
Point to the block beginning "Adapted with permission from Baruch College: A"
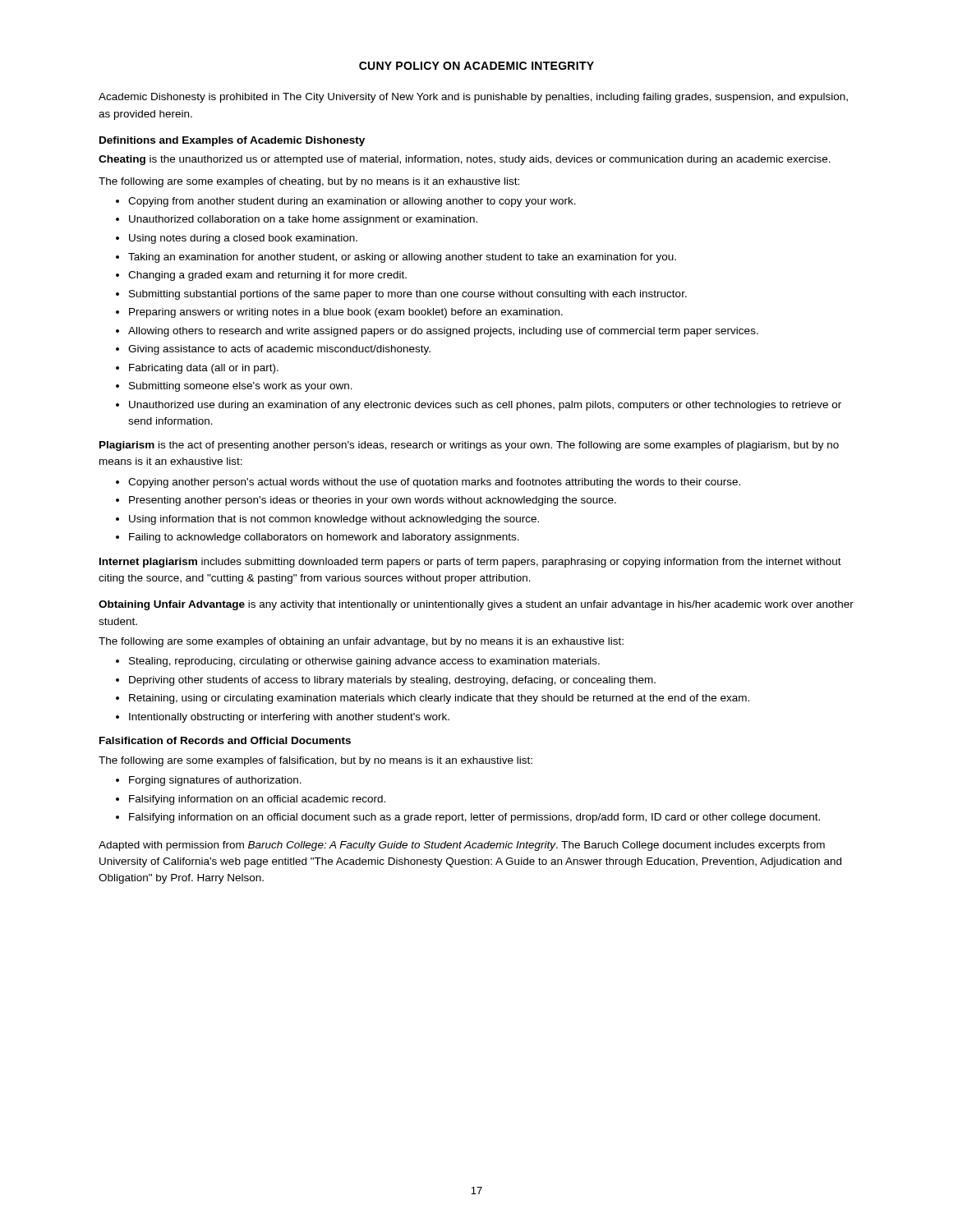coord(470,861)
